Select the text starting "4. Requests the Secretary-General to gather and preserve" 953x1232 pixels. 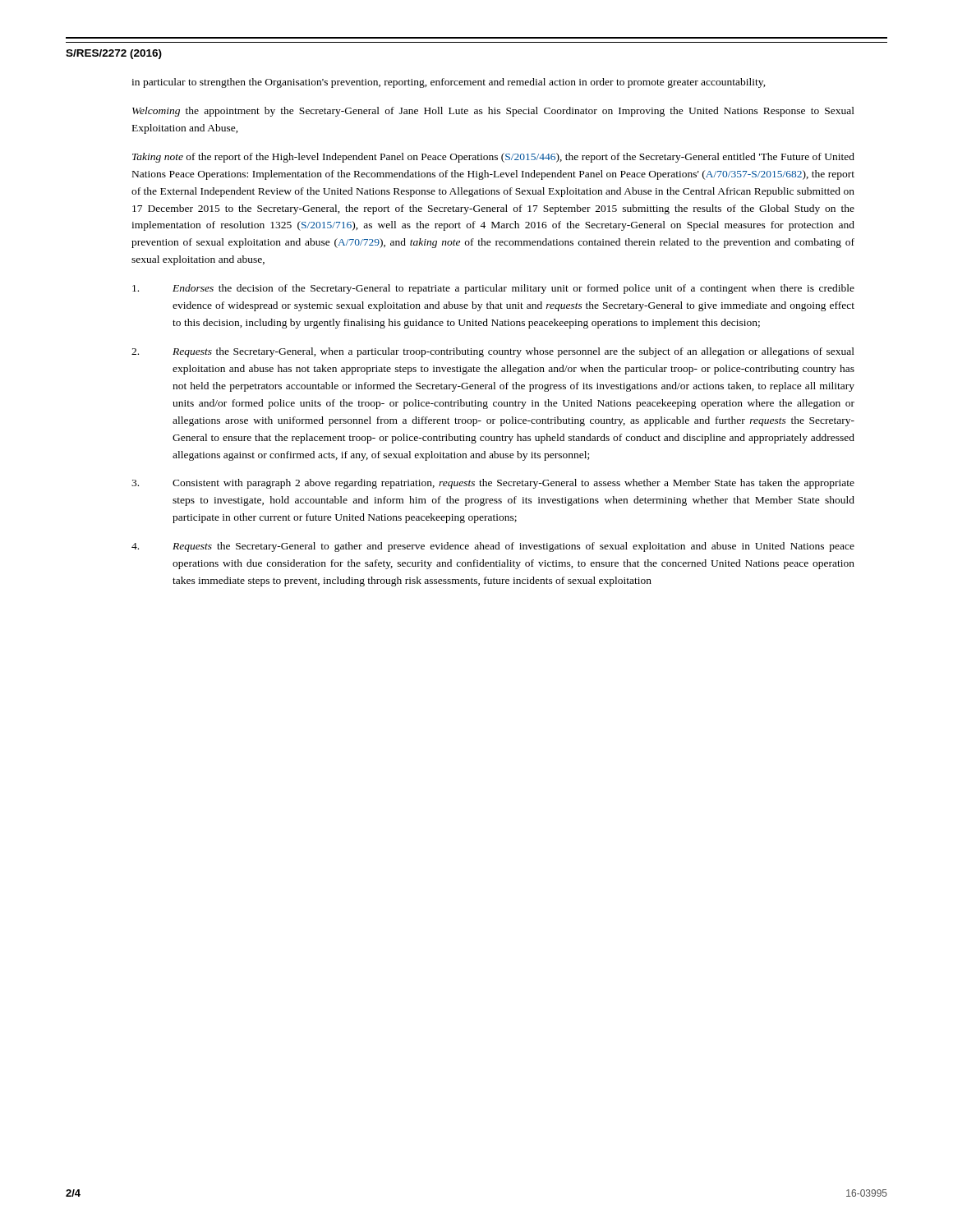[493, 562]
